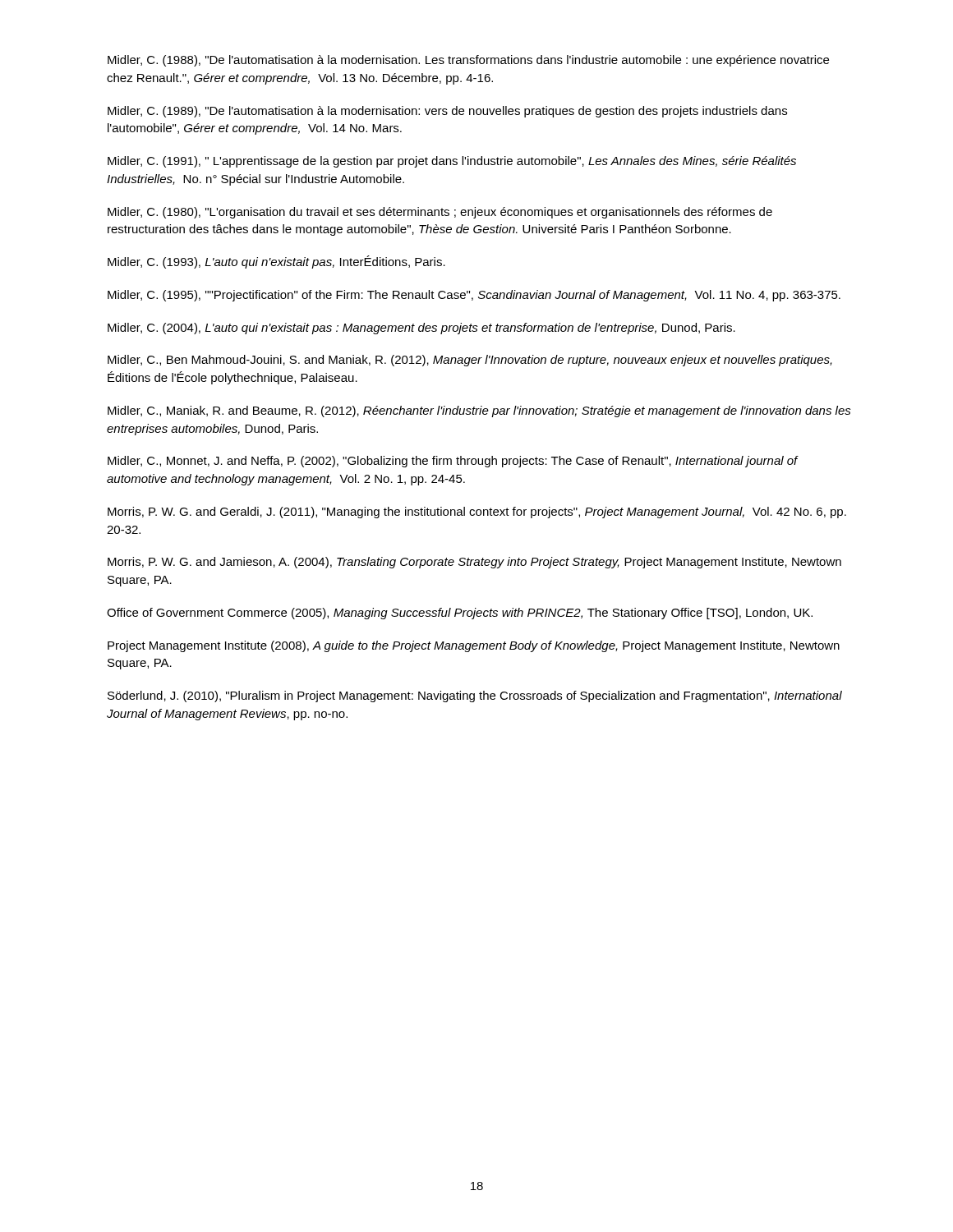Click the passage that begins "Midler, C. (1980),"
This screenshot has height=1232, width=953.
pyautogui.click(x=440, y=220)
